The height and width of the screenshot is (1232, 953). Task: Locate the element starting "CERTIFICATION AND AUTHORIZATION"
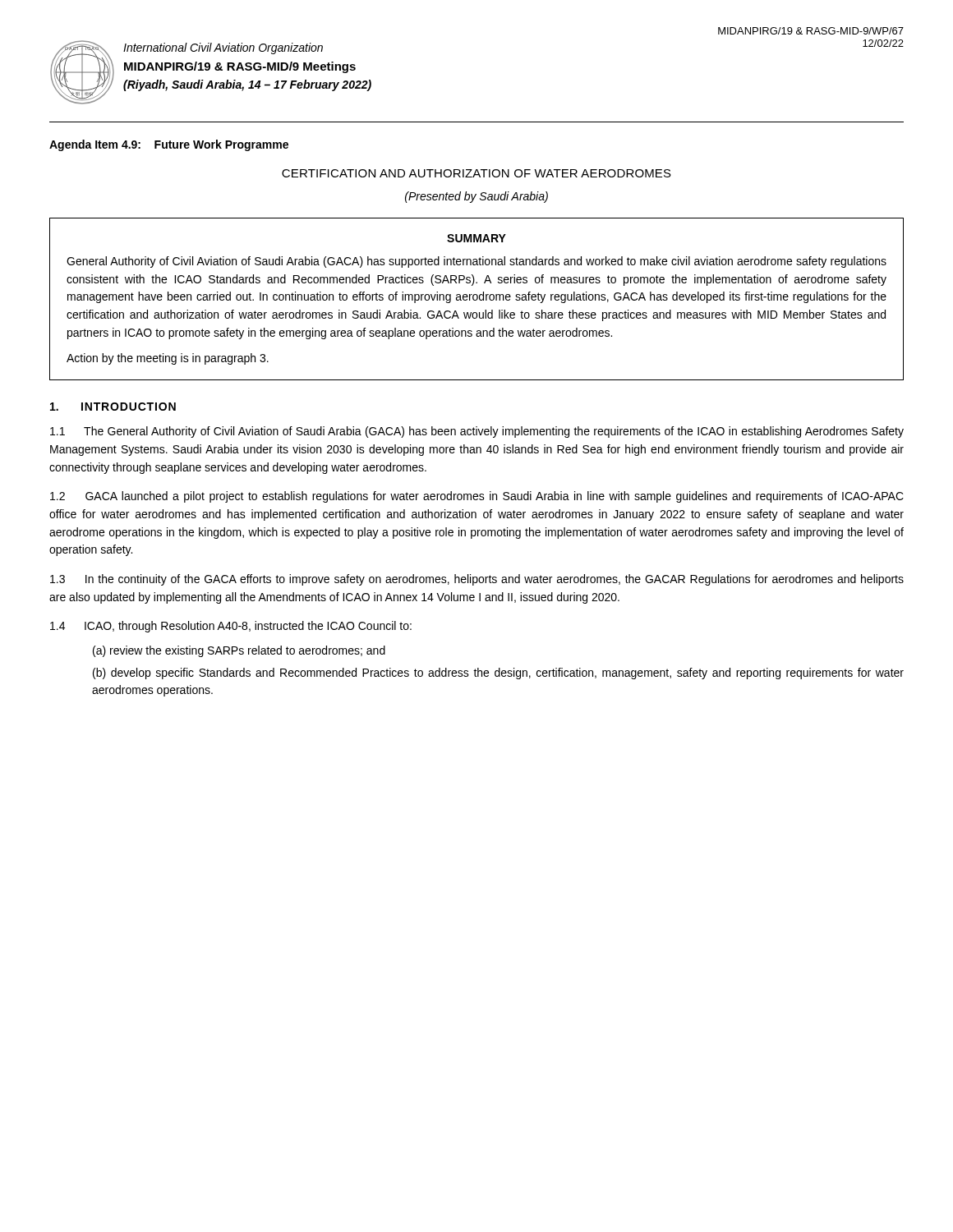tap(476, 173)
